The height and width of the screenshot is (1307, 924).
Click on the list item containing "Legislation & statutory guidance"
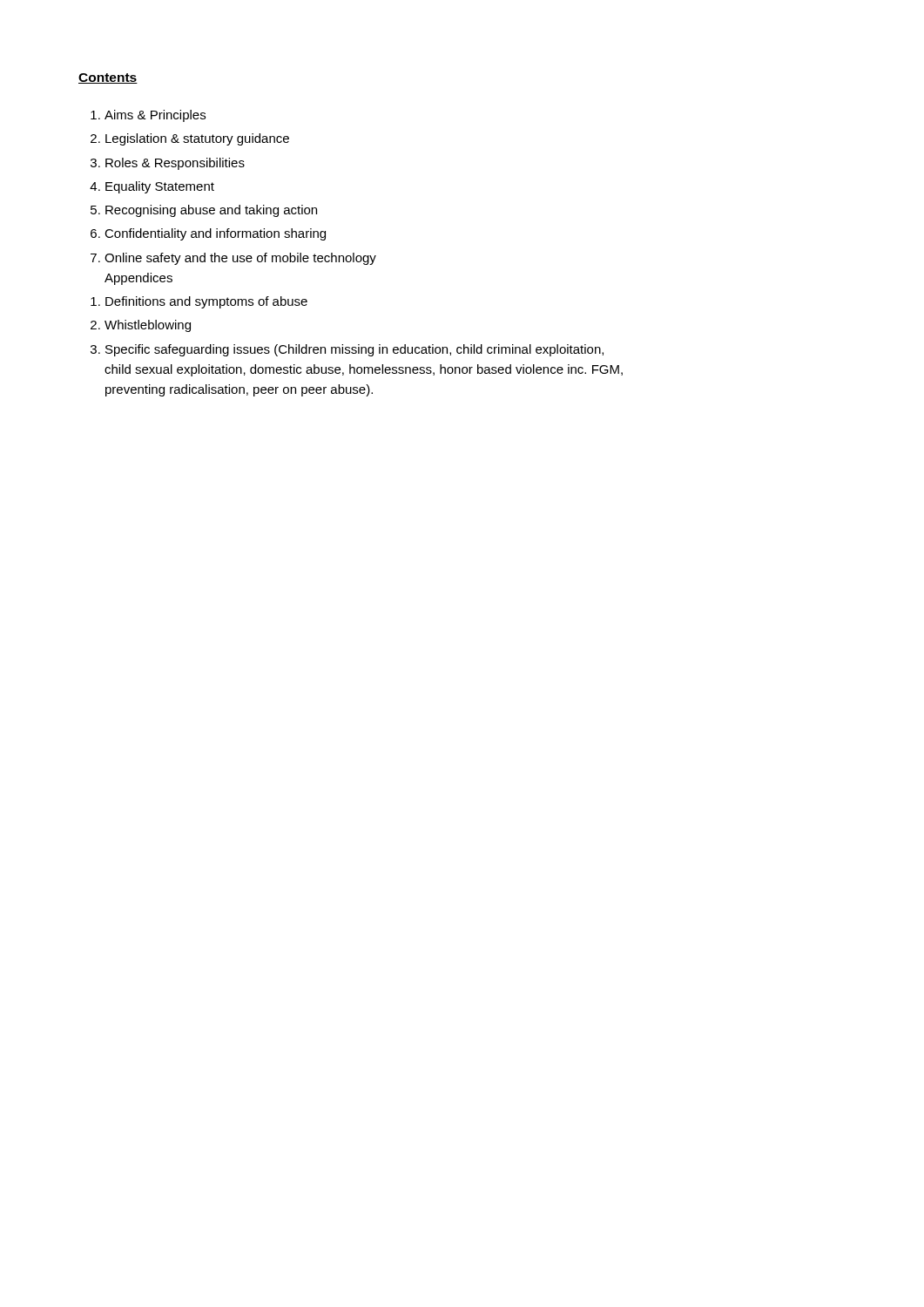pos(197,138)
